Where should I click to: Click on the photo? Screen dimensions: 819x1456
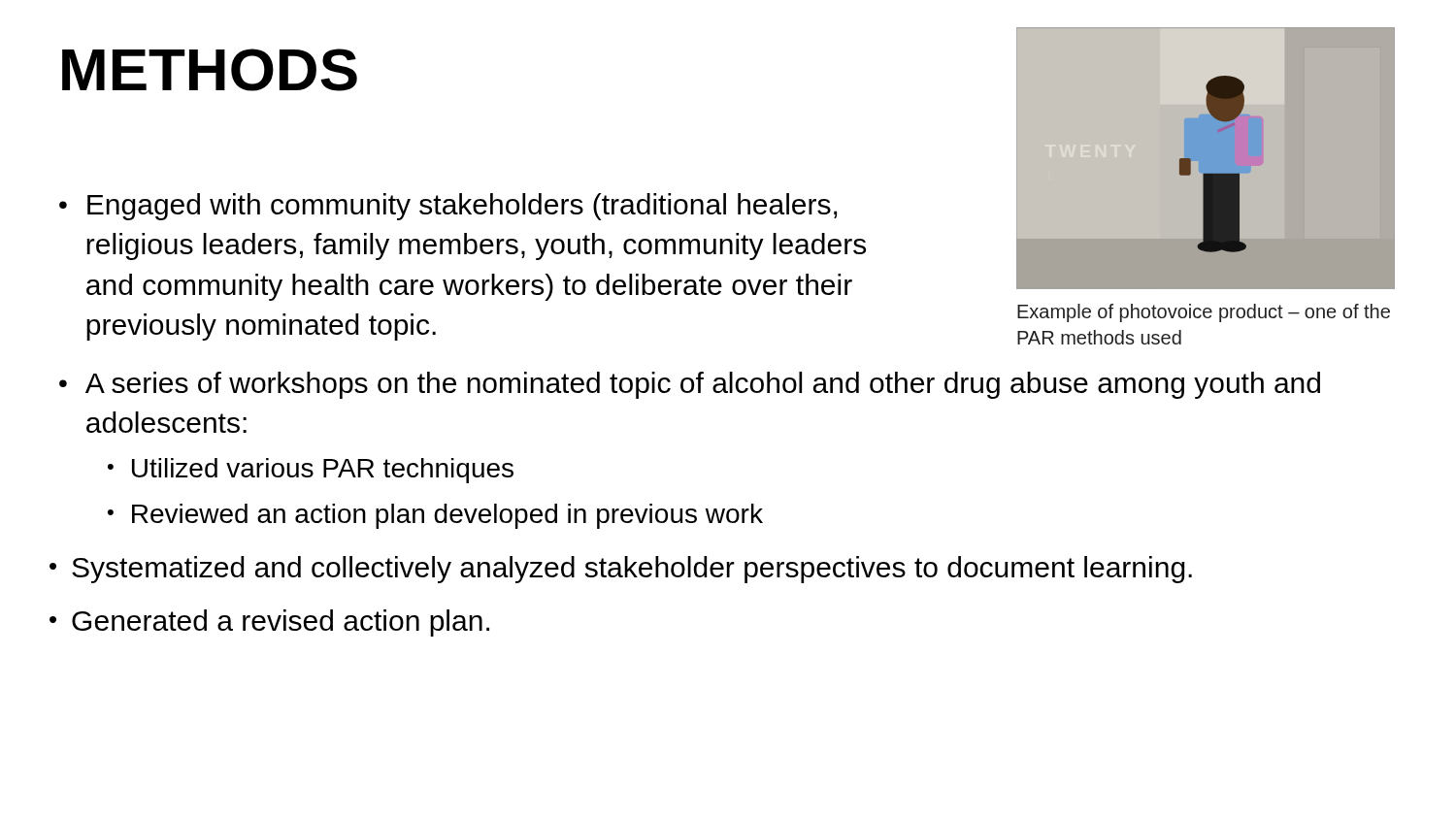1208,160
